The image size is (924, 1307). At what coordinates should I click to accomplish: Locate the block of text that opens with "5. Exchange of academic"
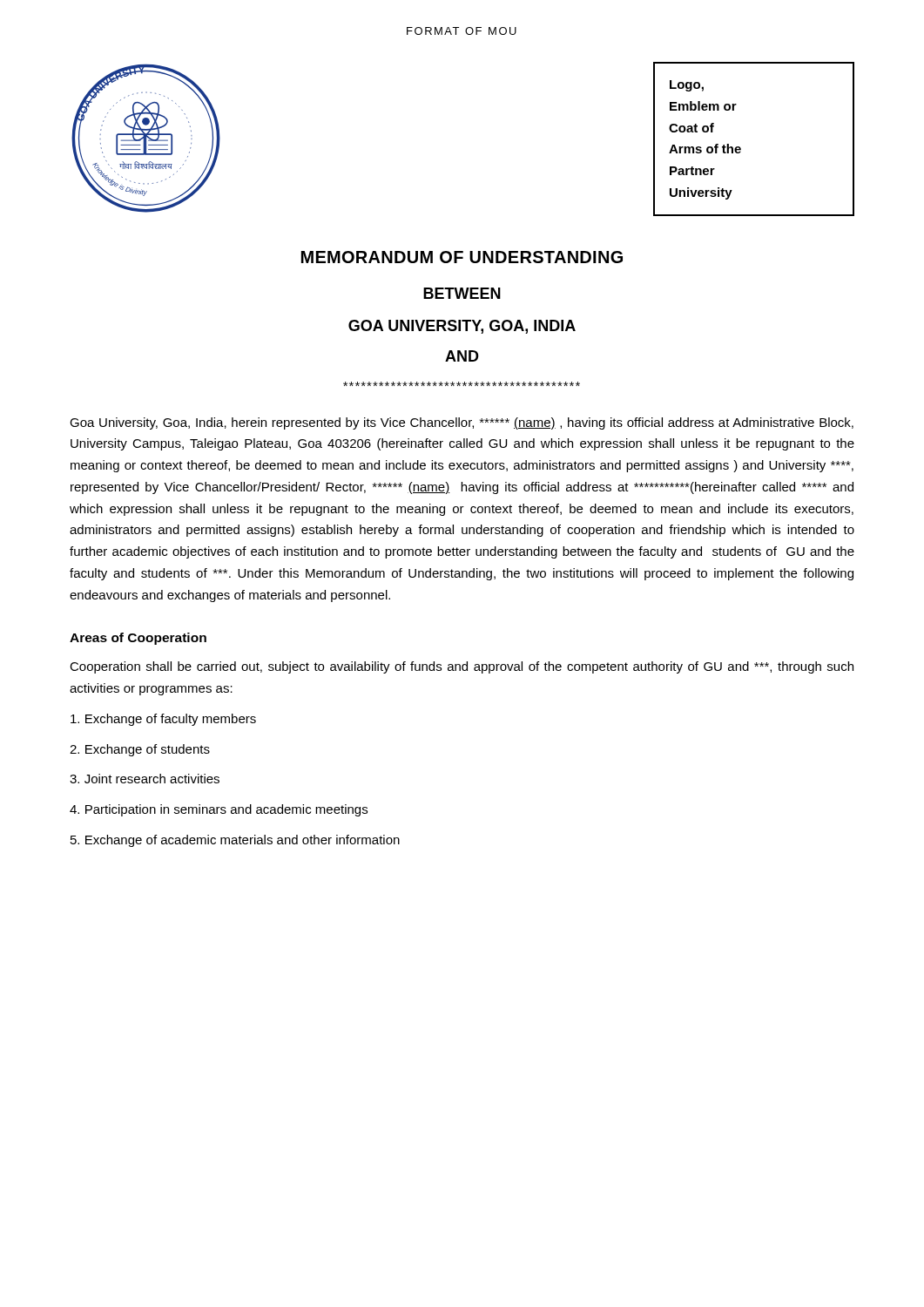coord(235,839)
